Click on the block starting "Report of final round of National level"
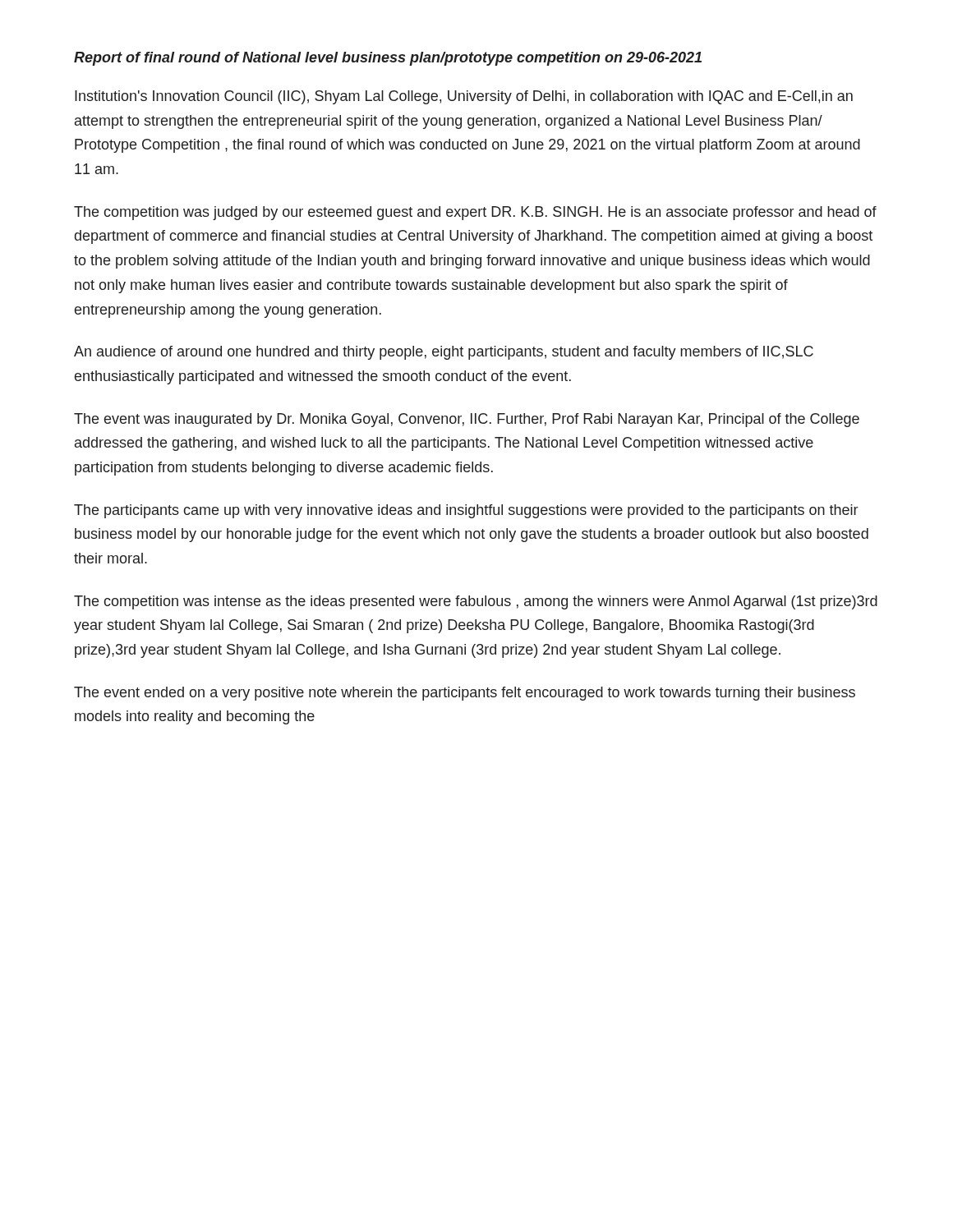The image size is (953, 1232). pos(388,57)
